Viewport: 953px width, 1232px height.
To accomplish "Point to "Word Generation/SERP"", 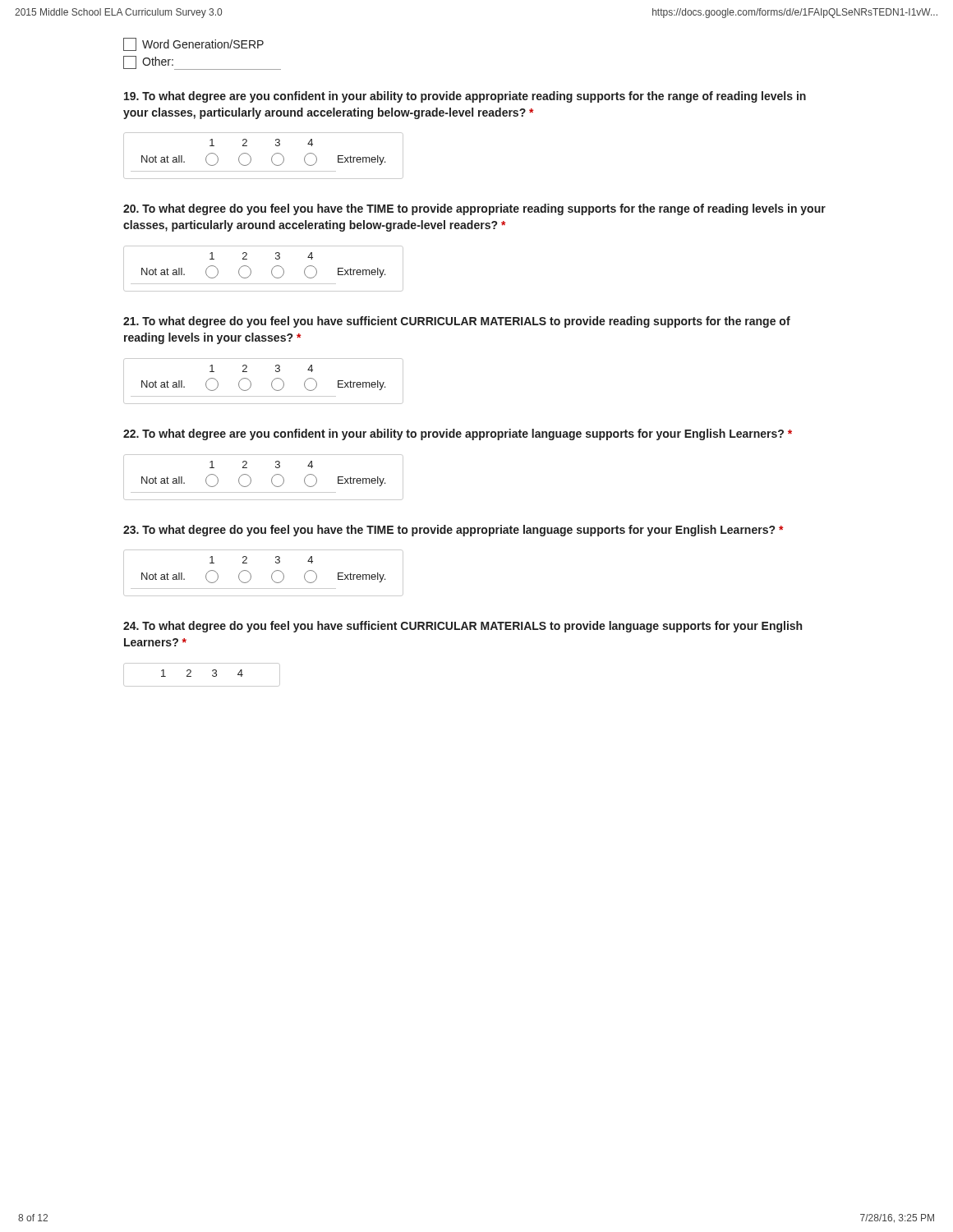I will [x=194, y=44].
